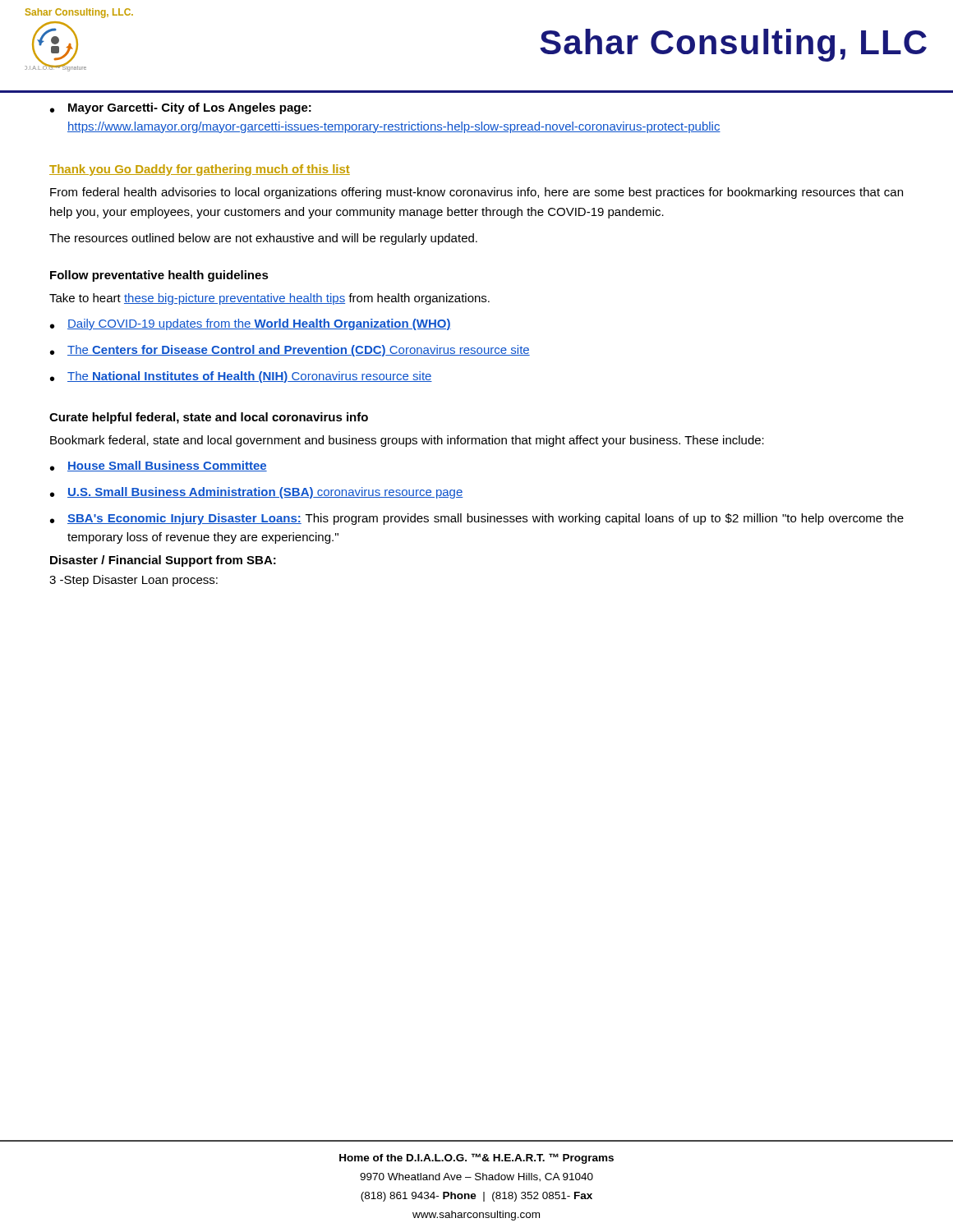Where is the passage that starts "3 -Step Disaster"?
This screenshot has height=1232, width=953.
[x=134, y=579]
